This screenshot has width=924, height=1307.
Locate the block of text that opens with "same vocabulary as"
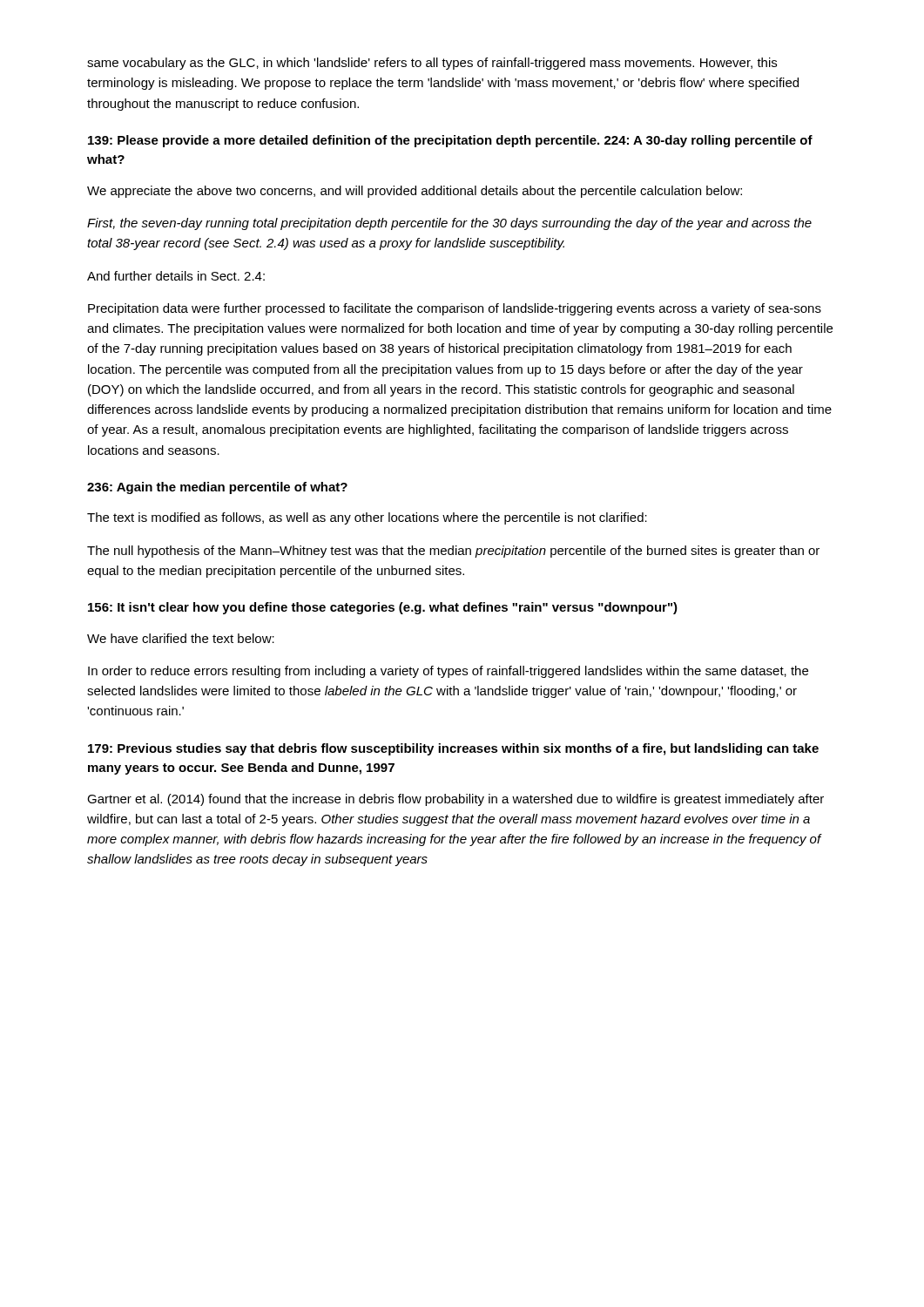[x=443, y=83]
